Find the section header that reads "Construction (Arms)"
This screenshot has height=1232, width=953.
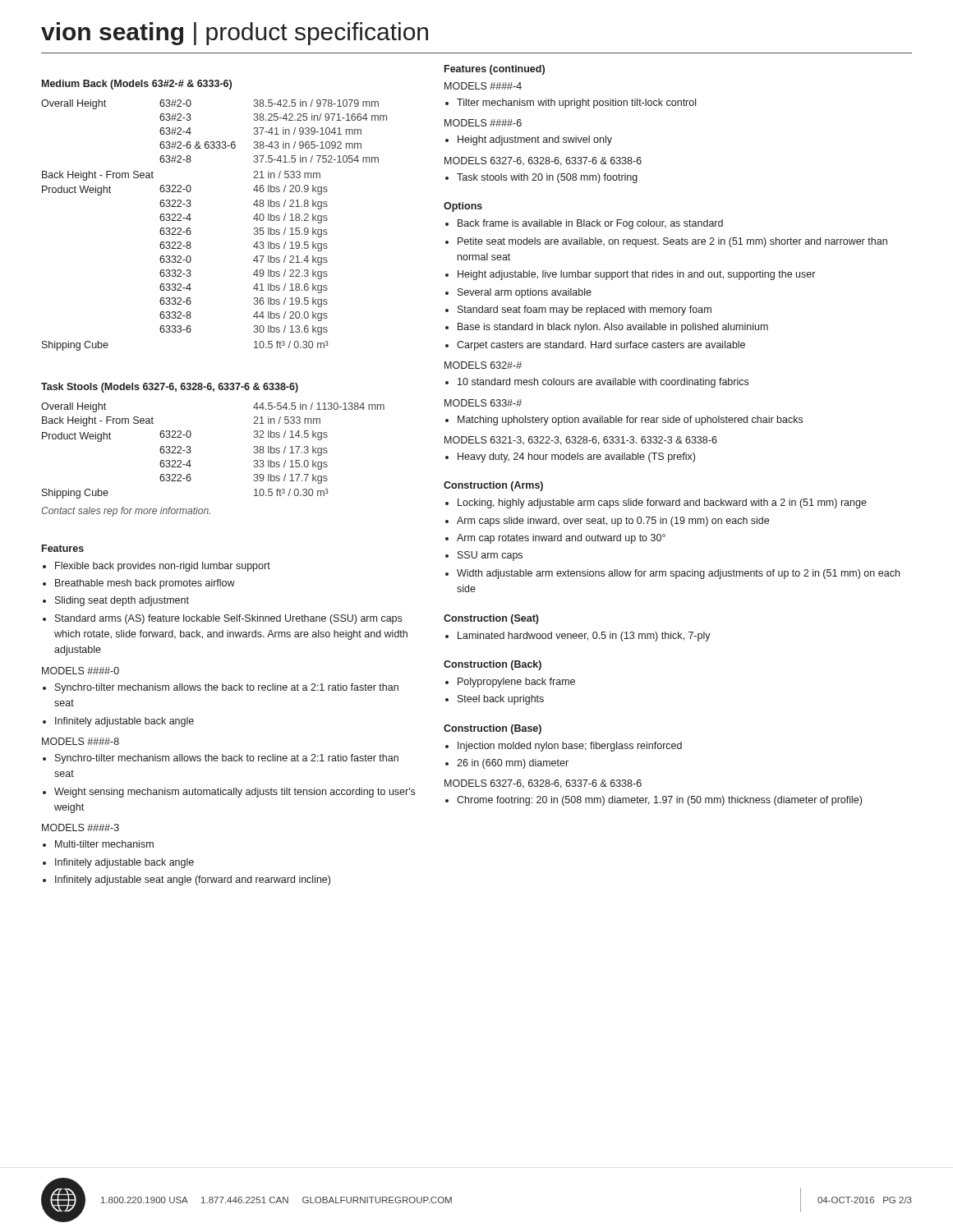click(494, 486)
